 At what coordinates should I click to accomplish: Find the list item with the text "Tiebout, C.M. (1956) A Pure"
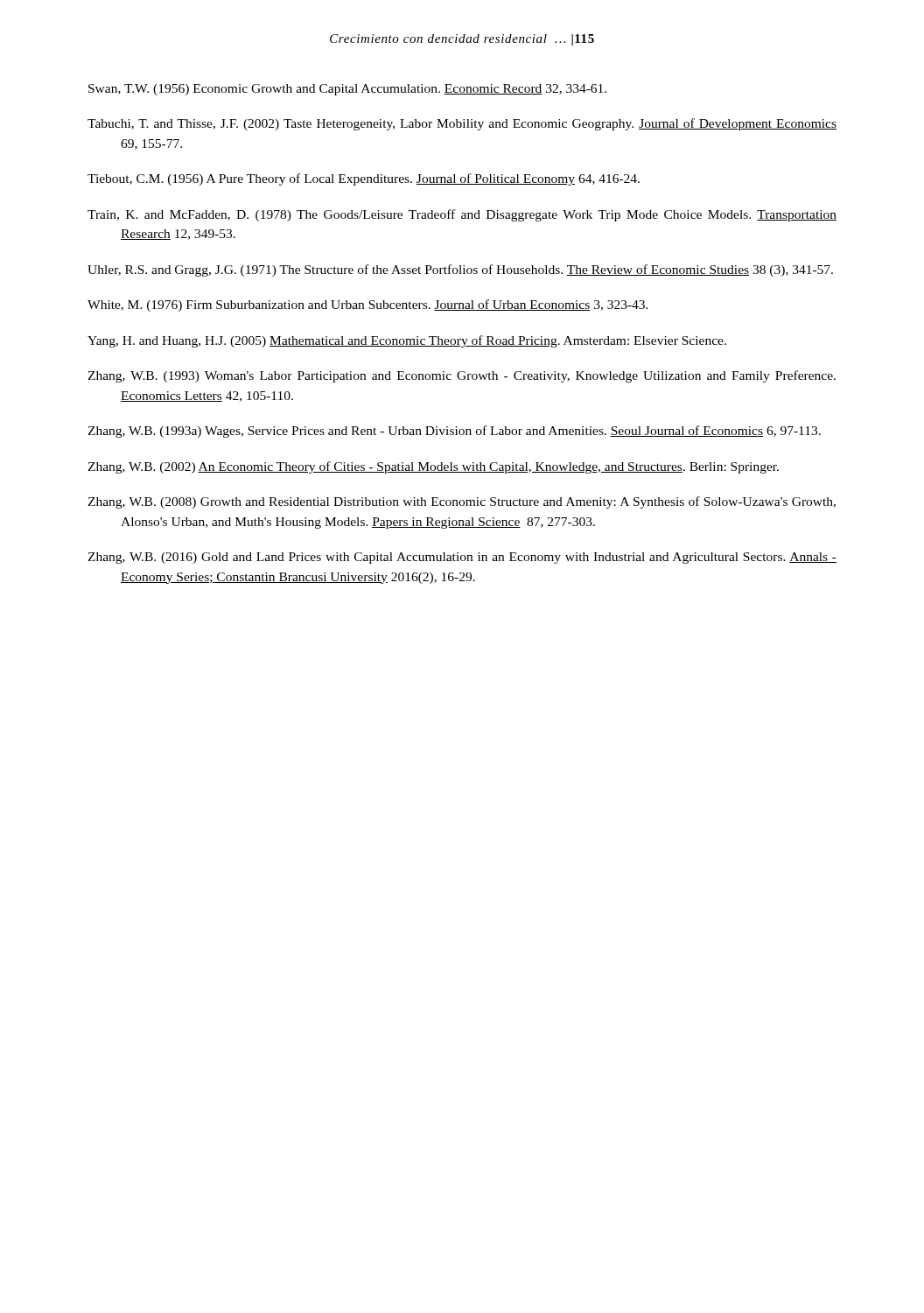click(462, 179)
